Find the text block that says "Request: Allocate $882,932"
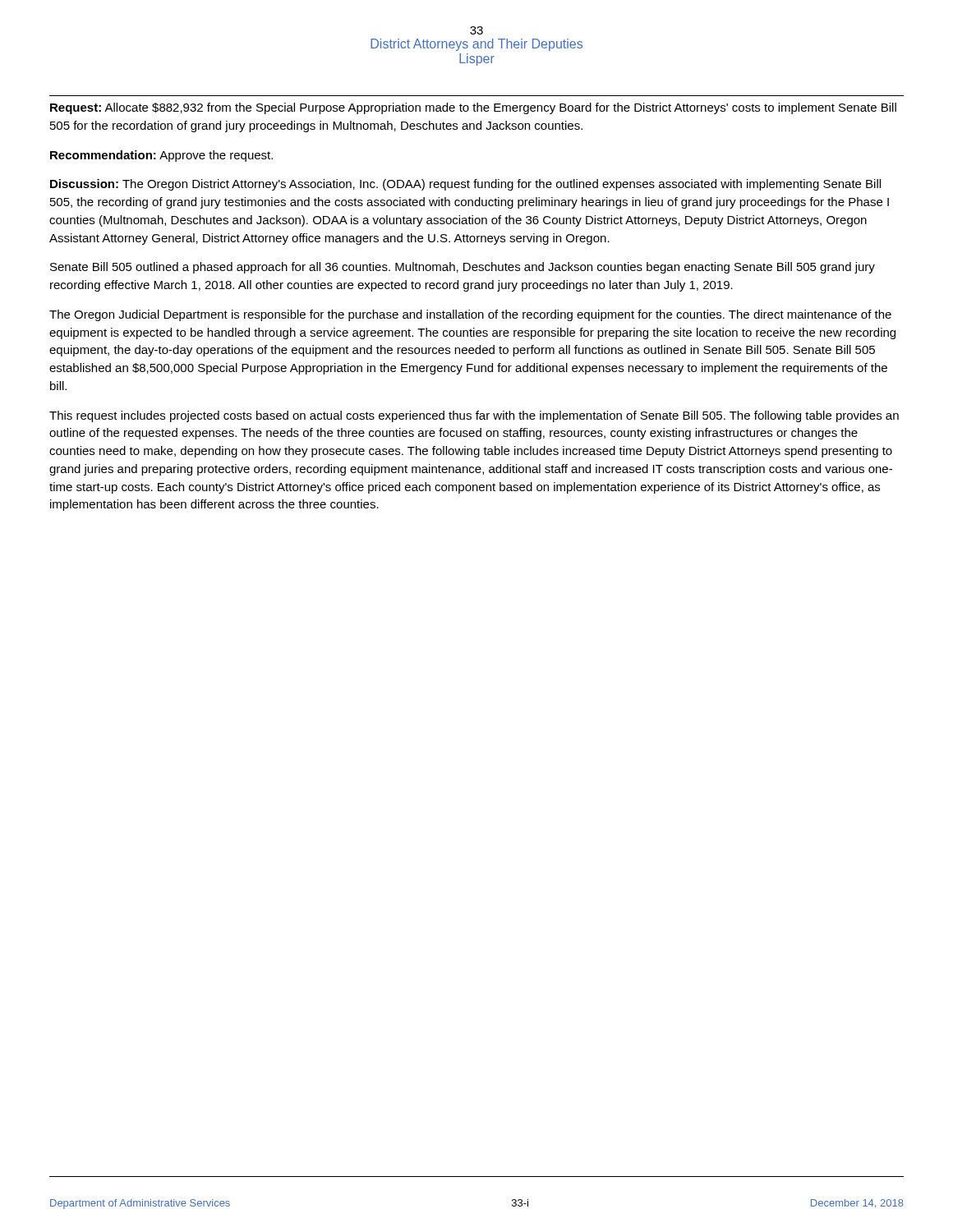 [473, 116]
